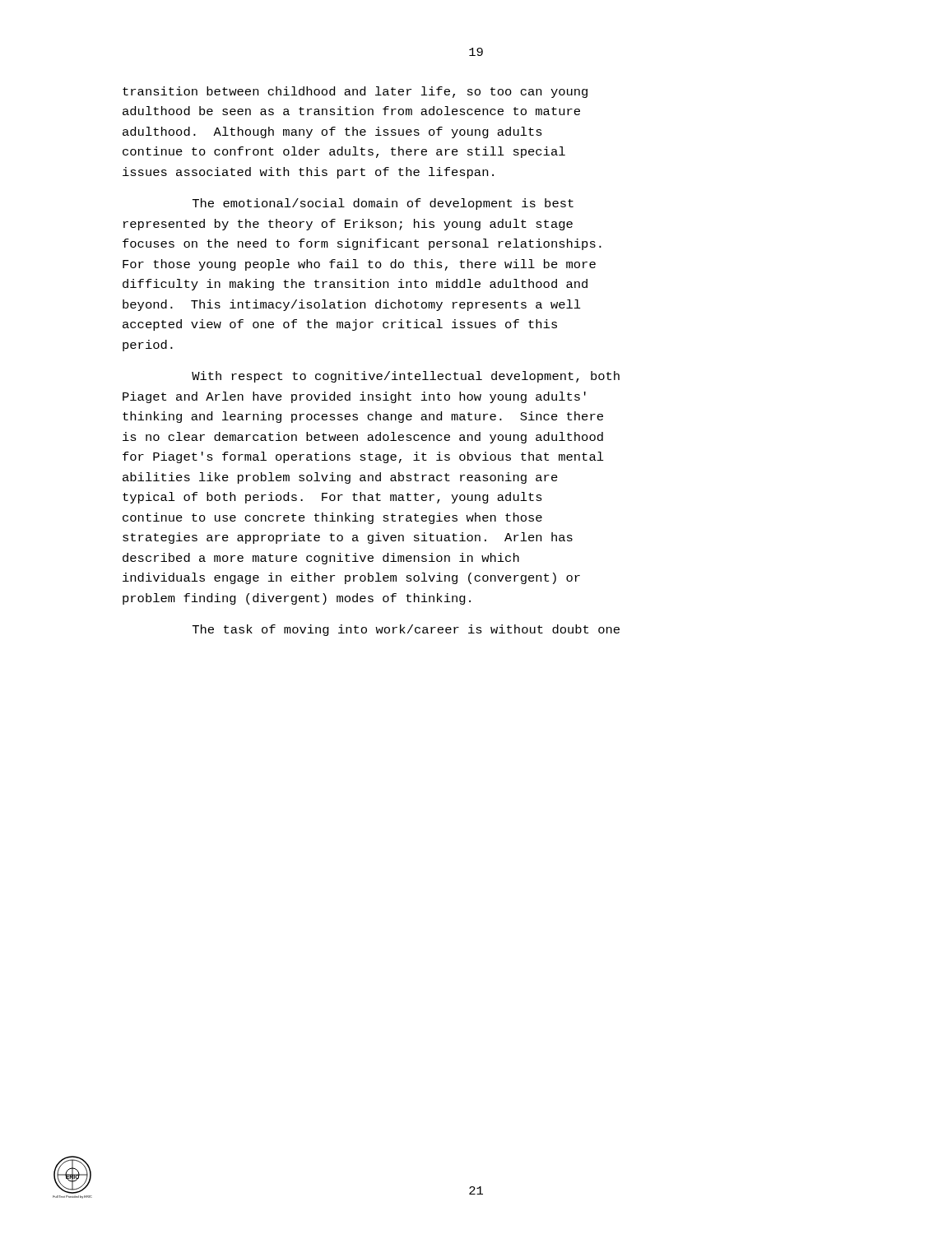Select the logo
Screen dimensions: 1234x952
(82, 1180)
